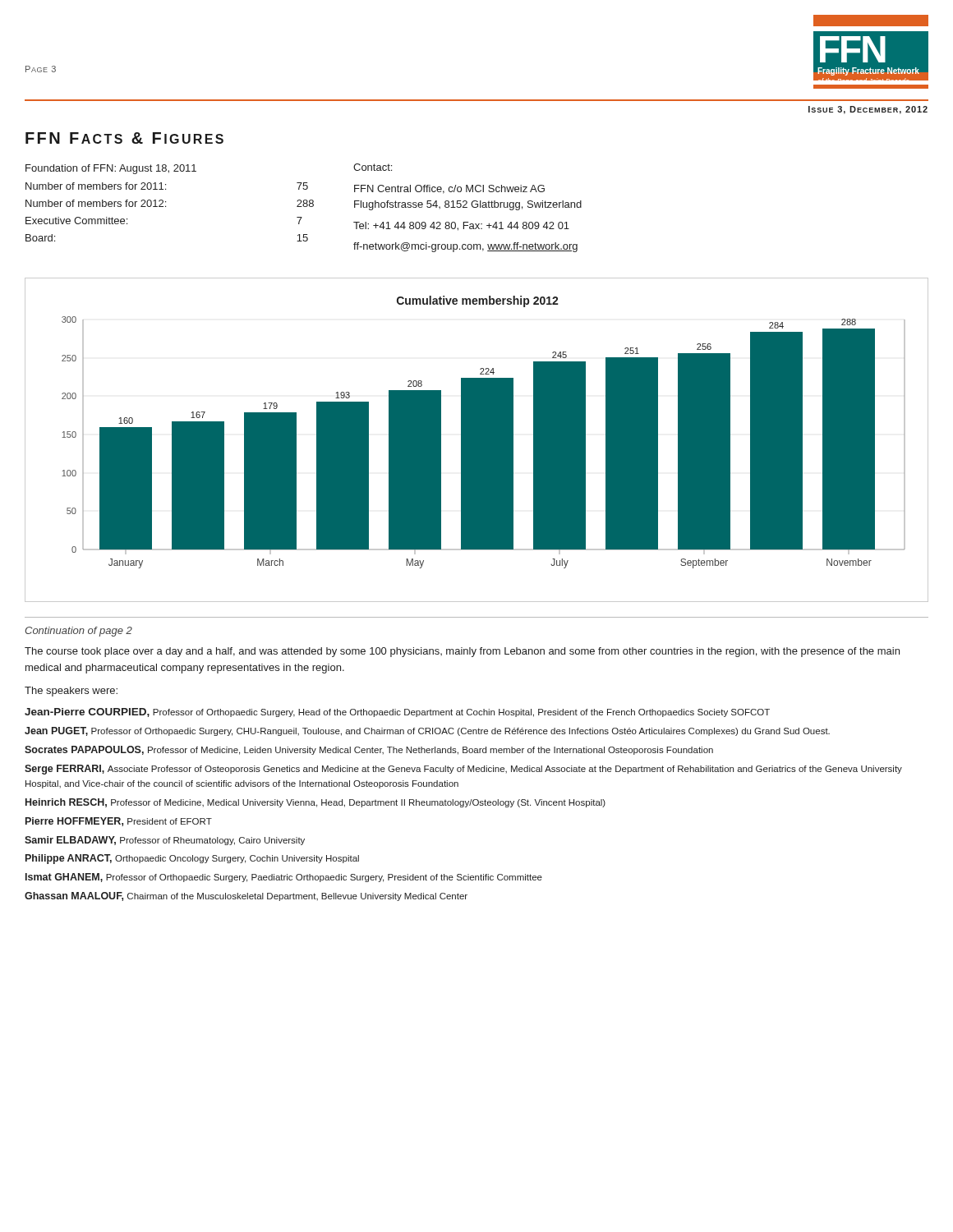Select the element starting "Ismat GHANEM, Professor"

[x=283, y=877]
